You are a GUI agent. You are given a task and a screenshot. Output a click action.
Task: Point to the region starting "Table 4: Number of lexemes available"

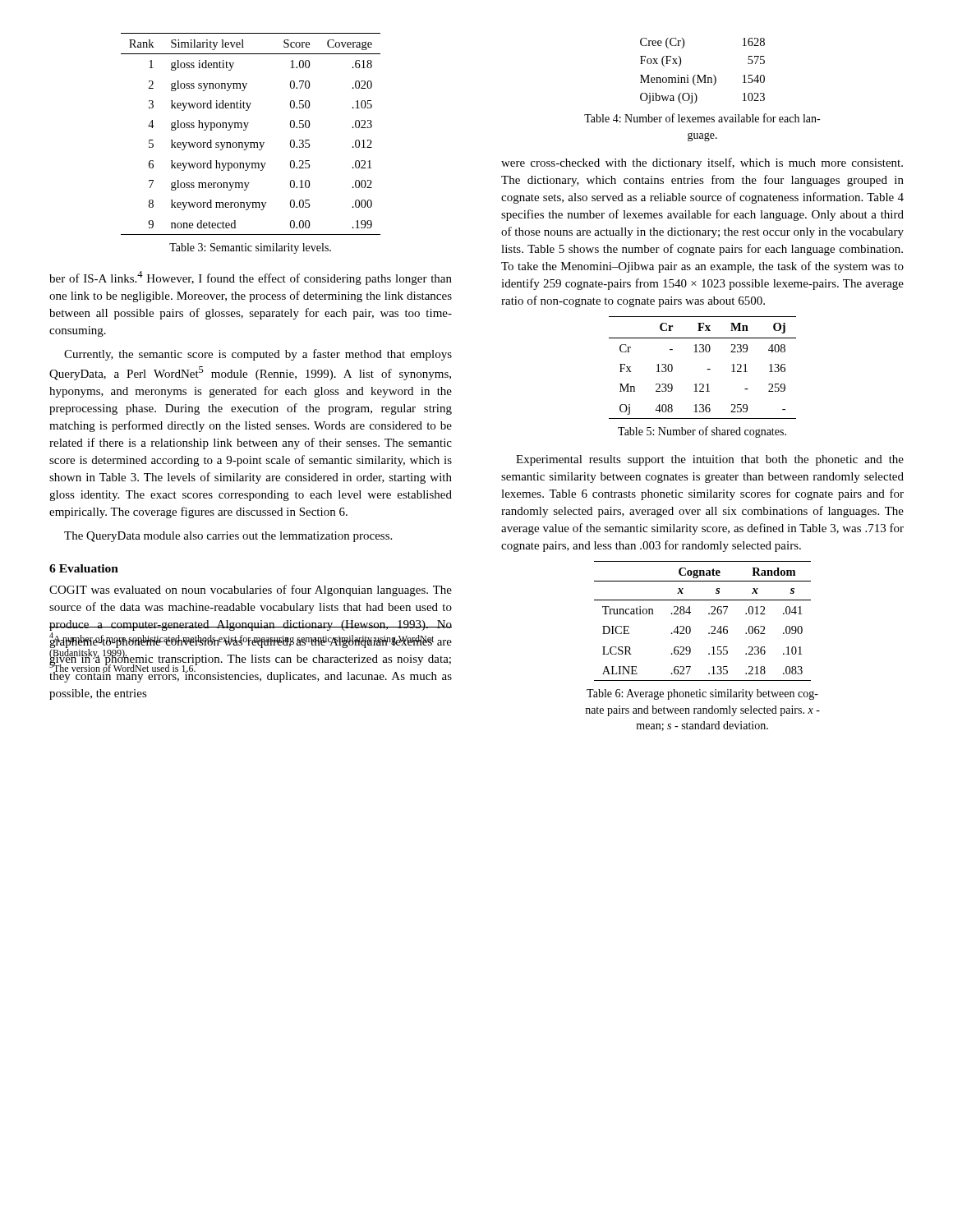[702, 127]
